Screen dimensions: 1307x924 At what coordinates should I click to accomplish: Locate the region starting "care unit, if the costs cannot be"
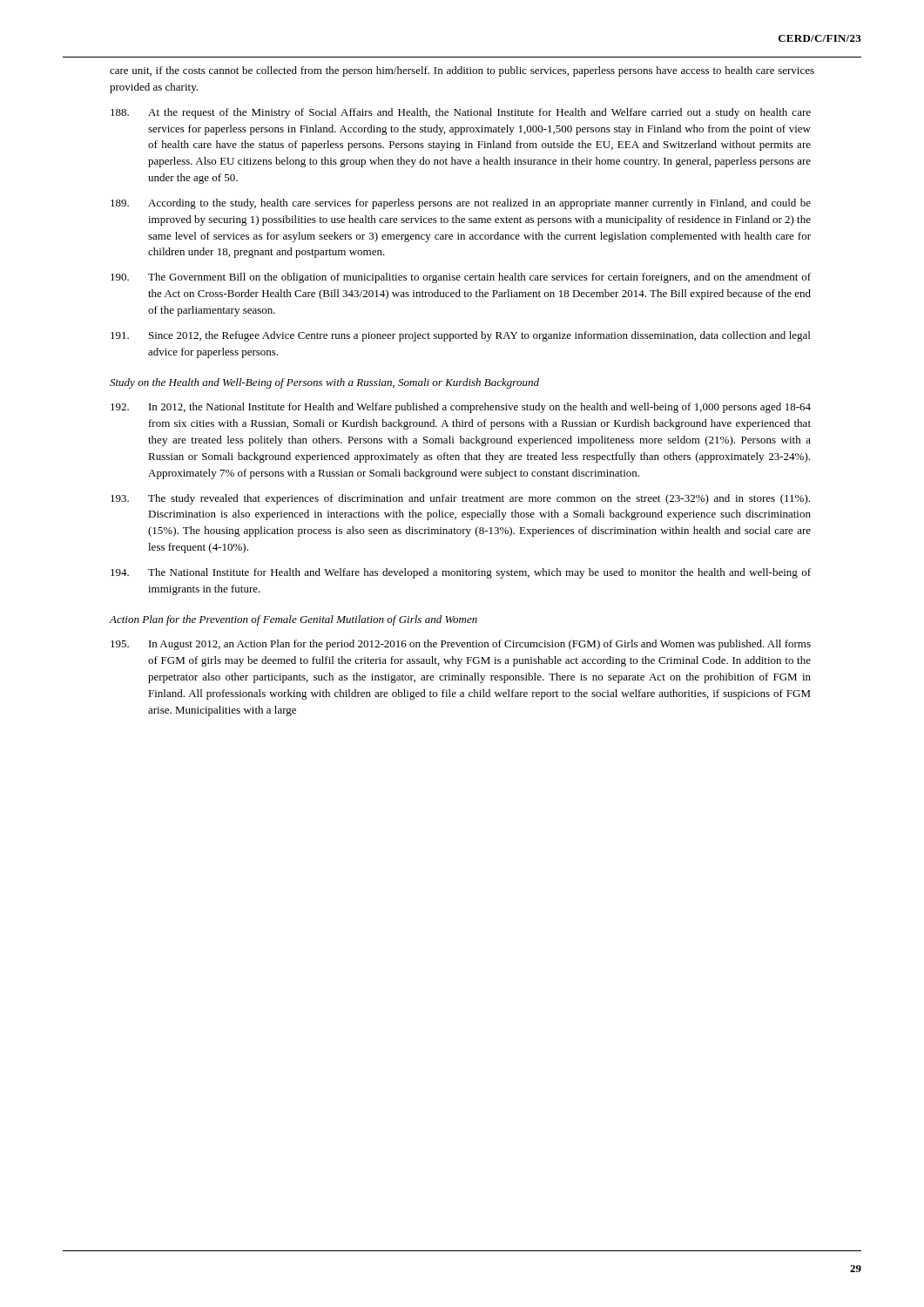click(x=462, y=79)
